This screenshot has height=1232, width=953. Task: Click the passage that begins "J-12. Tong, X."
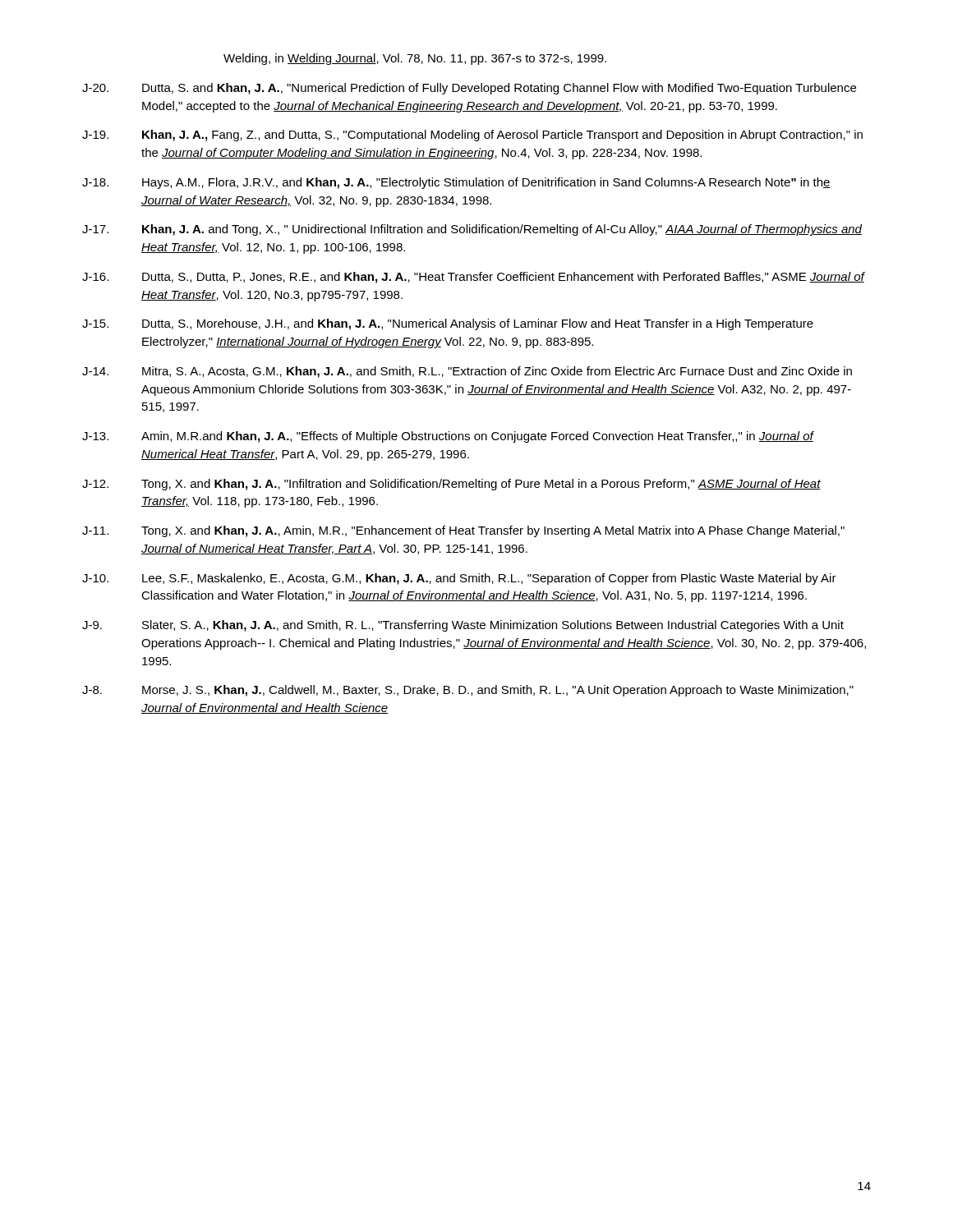(x=476, y=492)
